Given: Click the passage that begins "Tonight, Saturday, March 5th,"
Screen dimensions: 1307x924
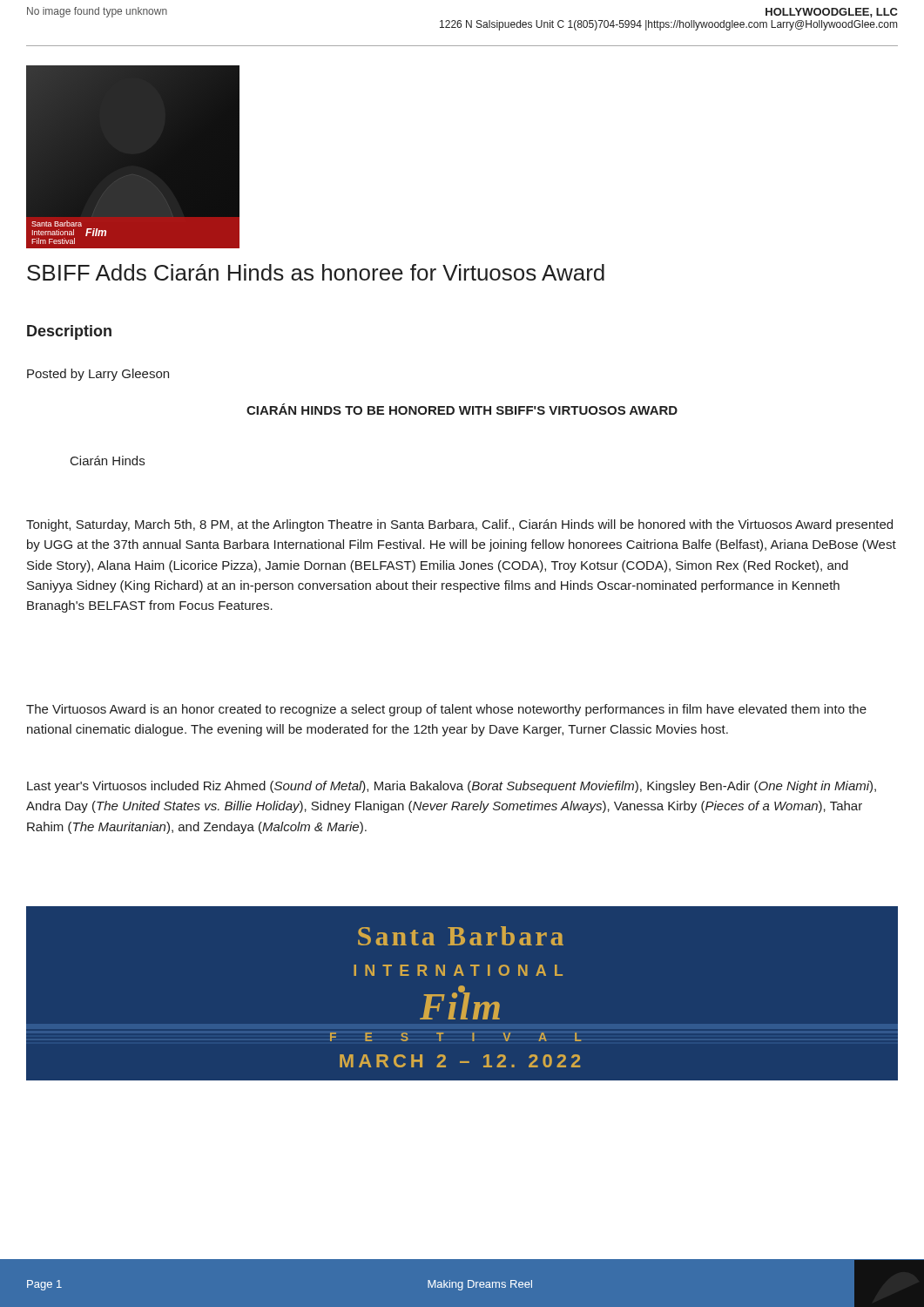Looking at the screenshot, I should pyautogui.click(x=461, y=565).
